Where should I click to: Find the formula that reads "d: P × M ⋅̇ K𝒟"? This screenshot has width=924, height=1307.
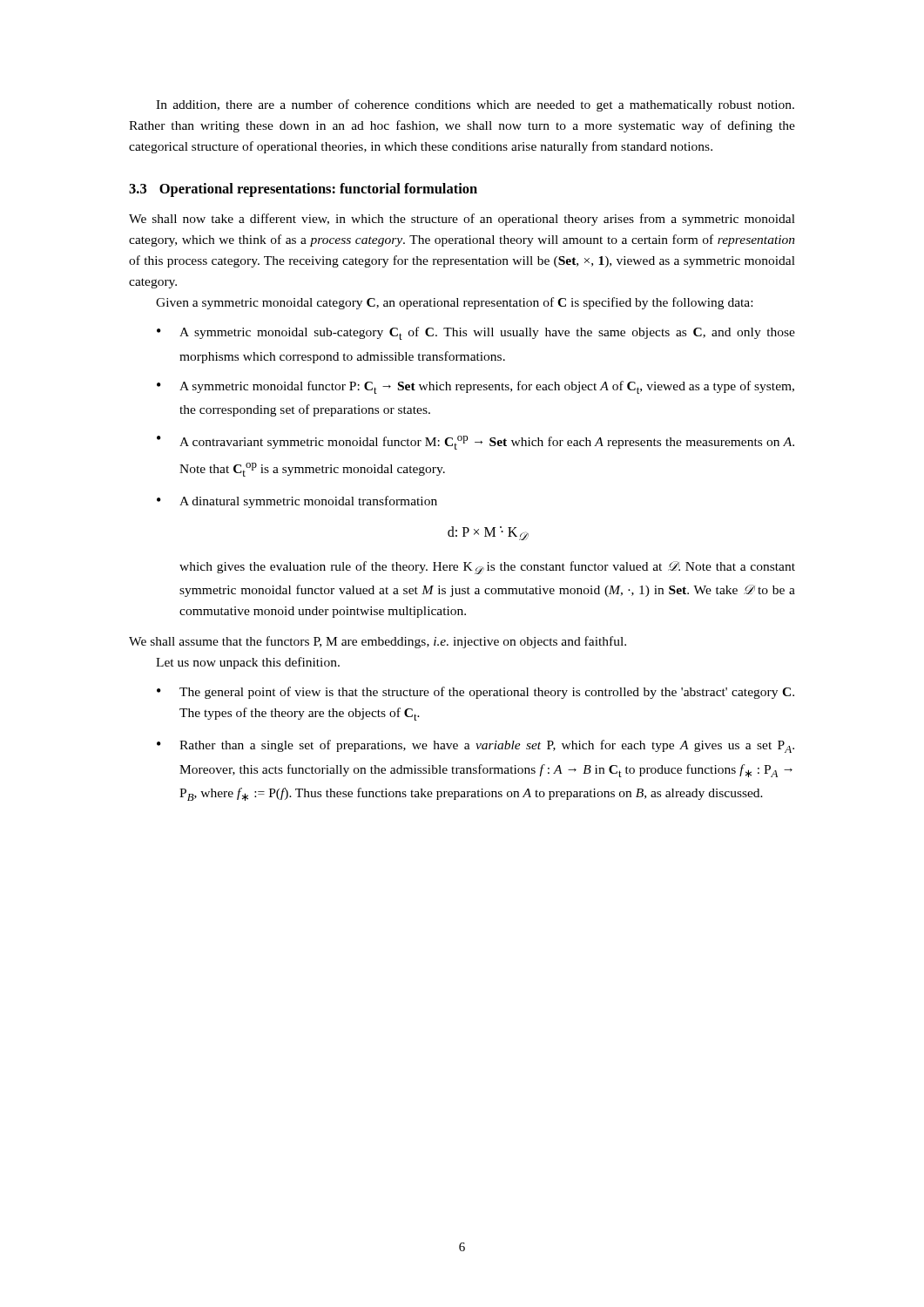pos(487,534)
